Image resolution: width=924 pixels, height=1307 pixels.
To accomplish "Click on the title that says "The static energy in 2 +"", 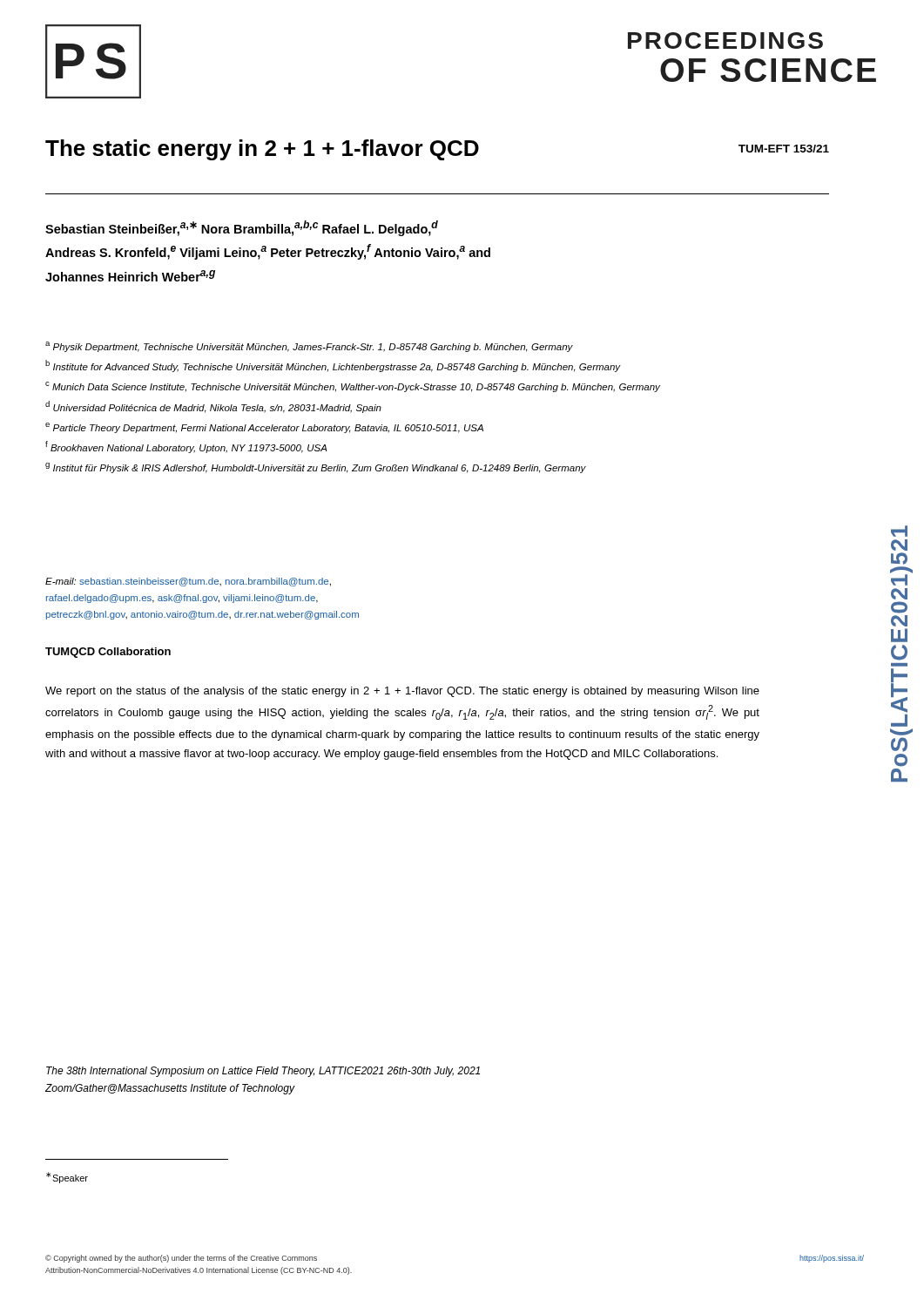I will coord(437,149).
